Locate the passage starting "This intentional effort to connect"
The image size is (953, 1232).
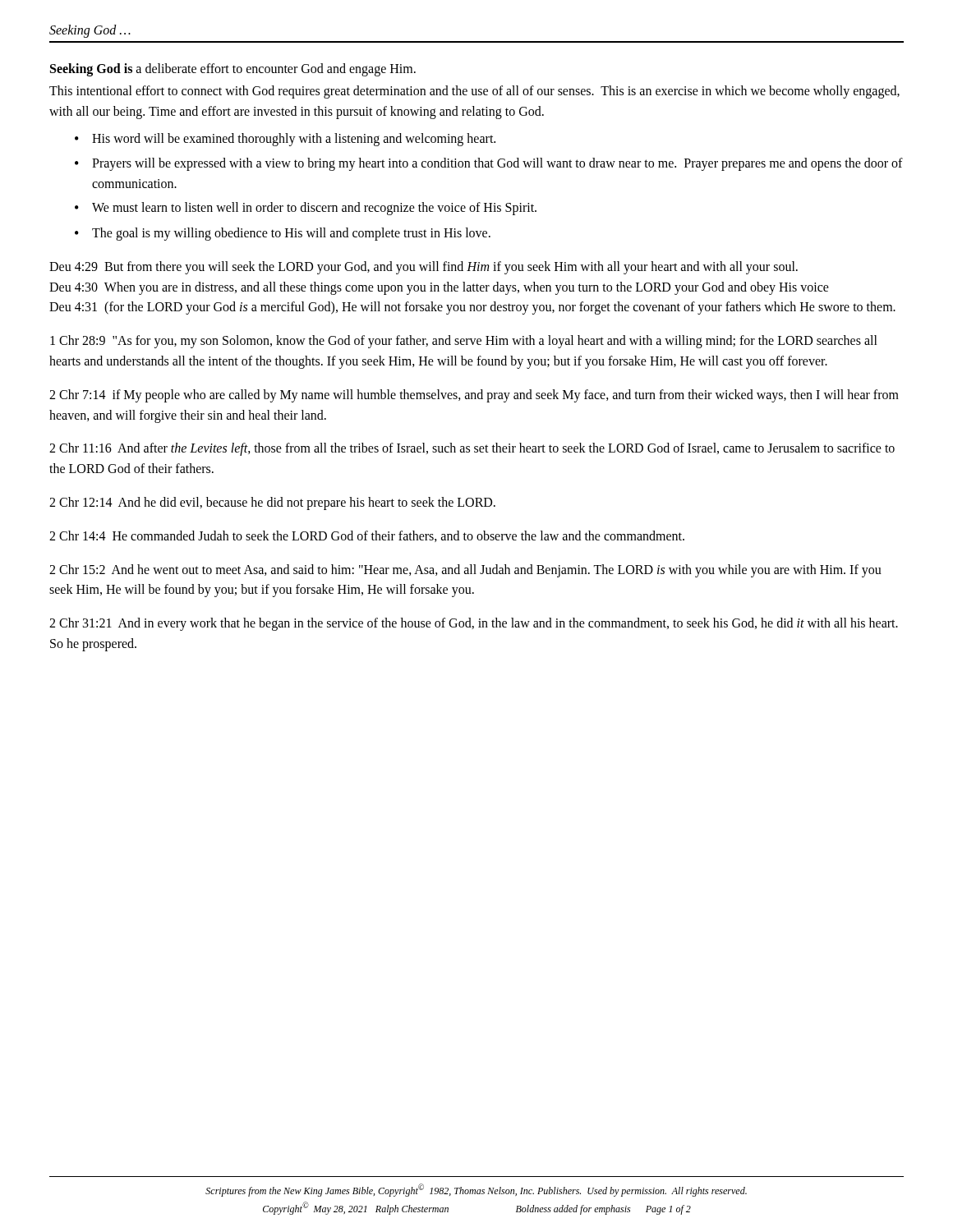point(475,101)
